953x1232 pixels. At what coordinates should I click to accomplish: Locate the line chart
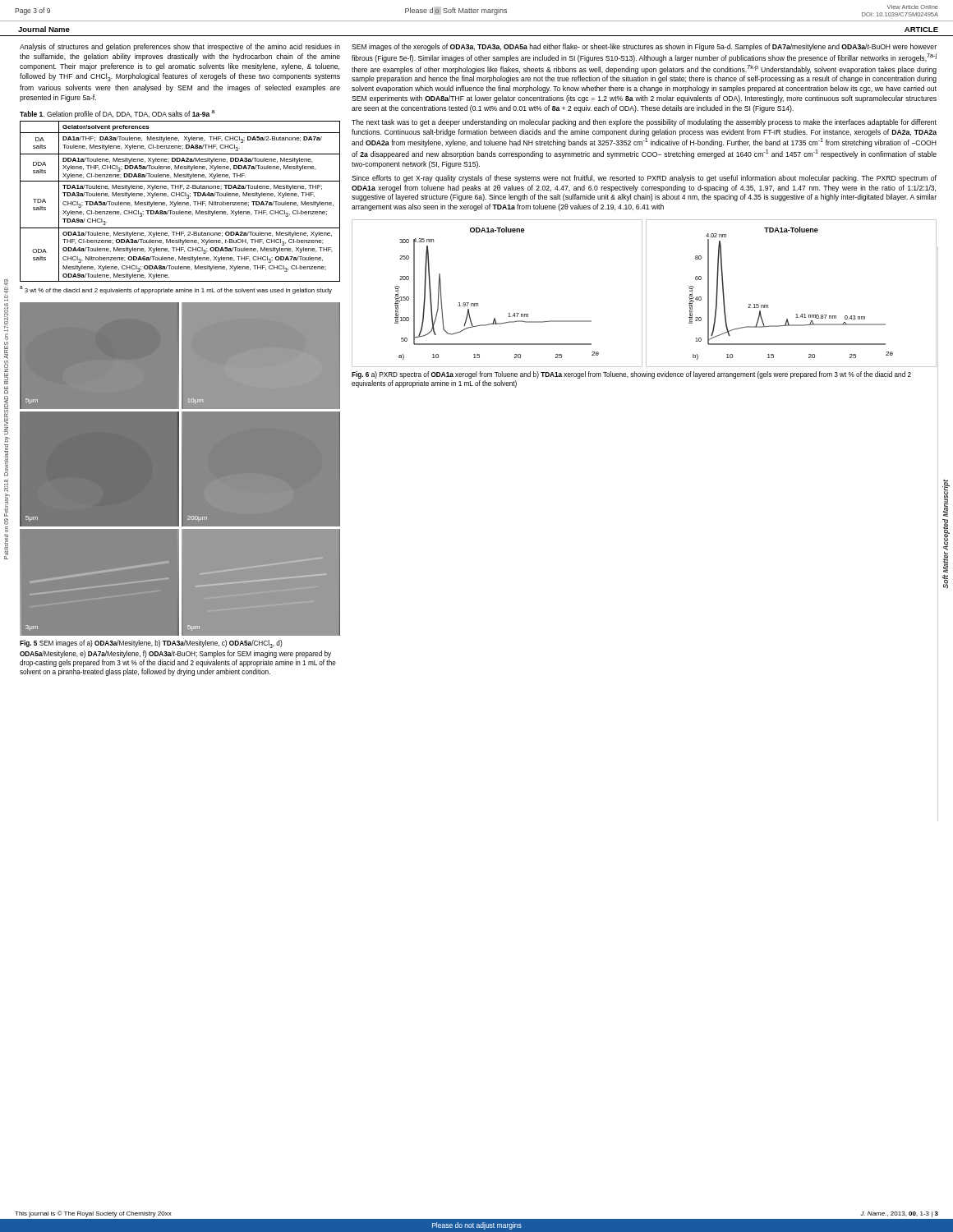(644, 293)
